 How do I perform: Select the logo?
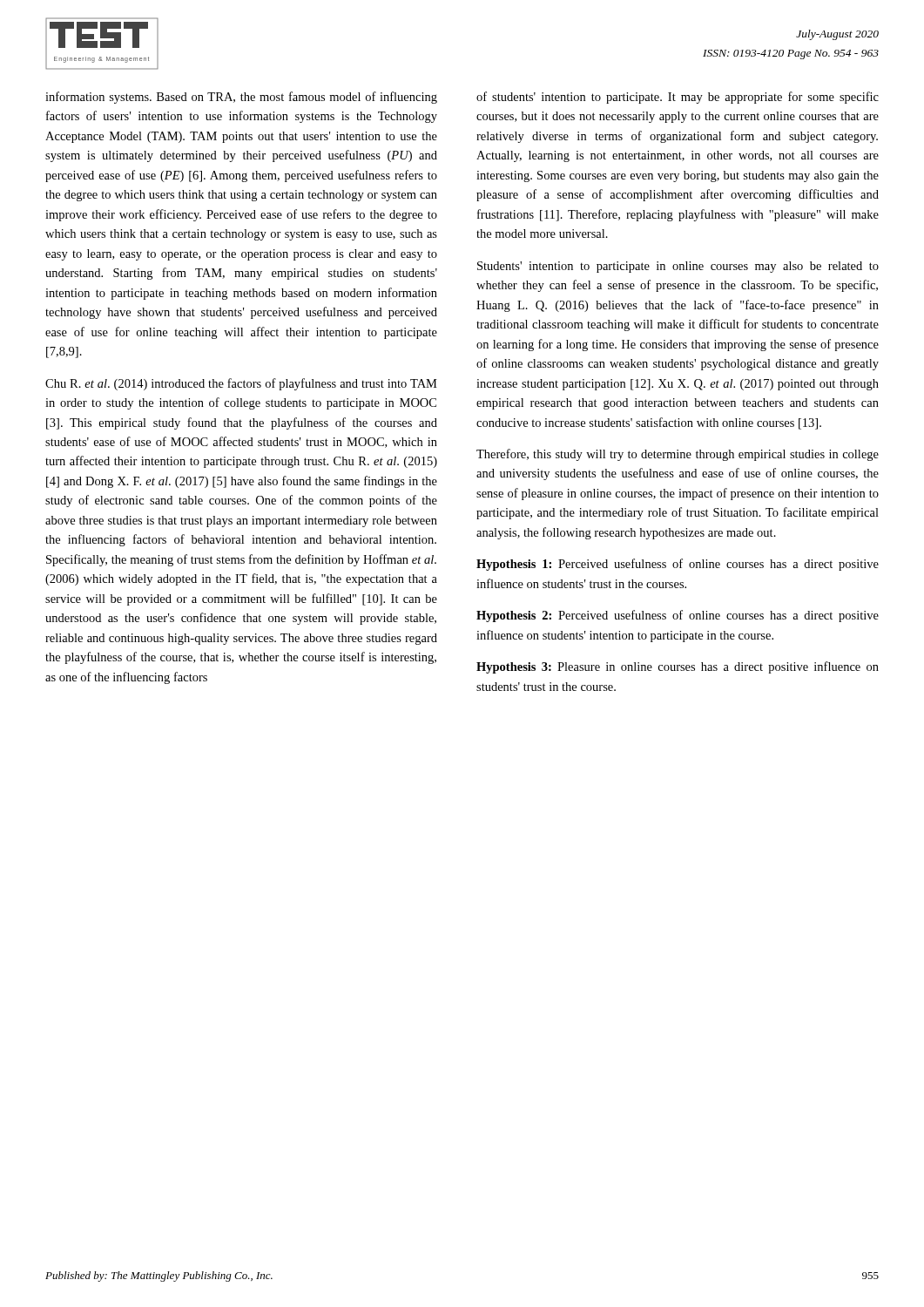(102, 45)
